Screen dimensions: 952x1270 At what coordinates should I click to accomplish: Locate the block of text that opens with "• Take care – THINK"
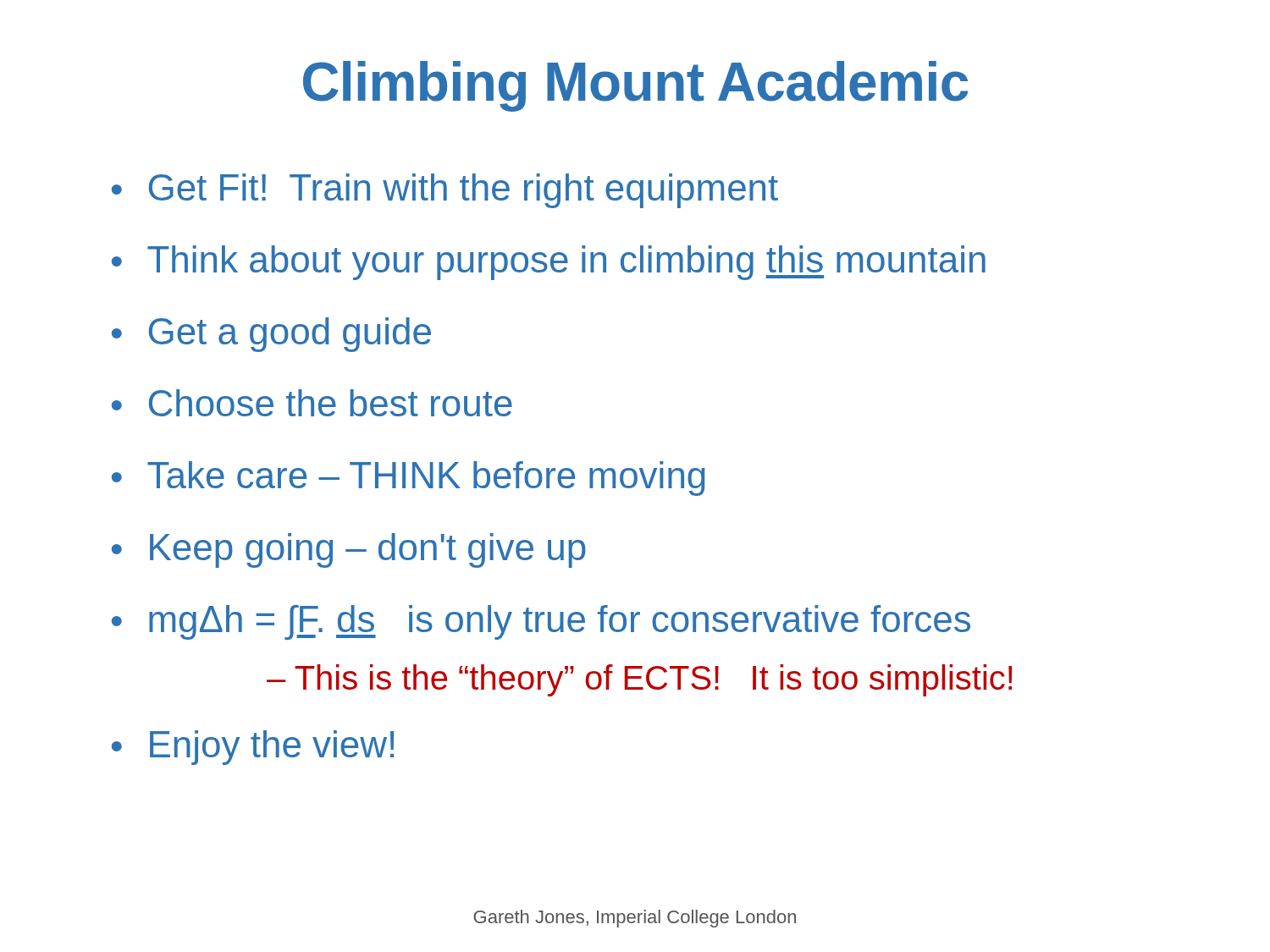409,476
